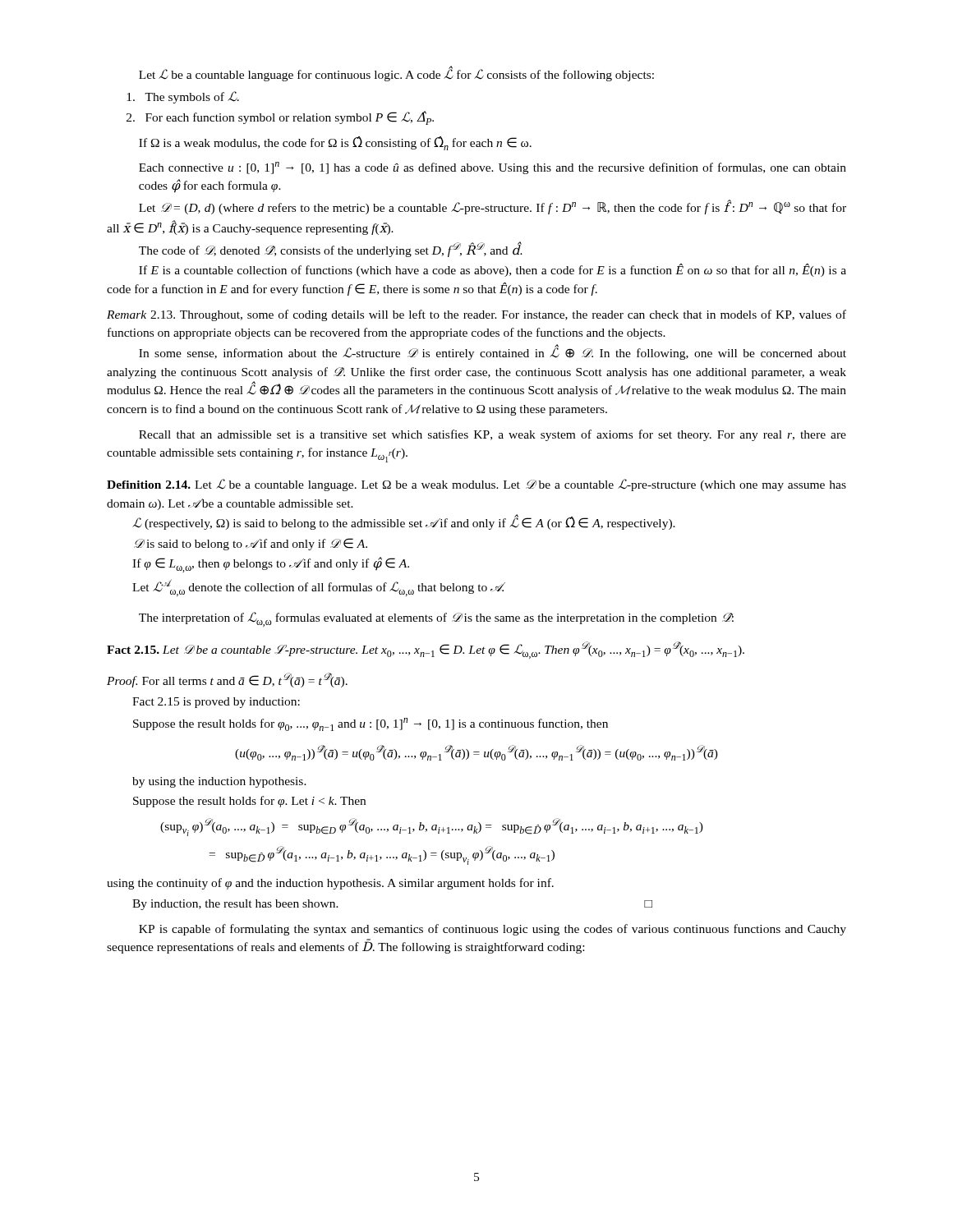The width and height of the screenshot is (953, 1232).
Task: Where is the passage that starts "Let ℒ be"?
Action: (476, 75)
